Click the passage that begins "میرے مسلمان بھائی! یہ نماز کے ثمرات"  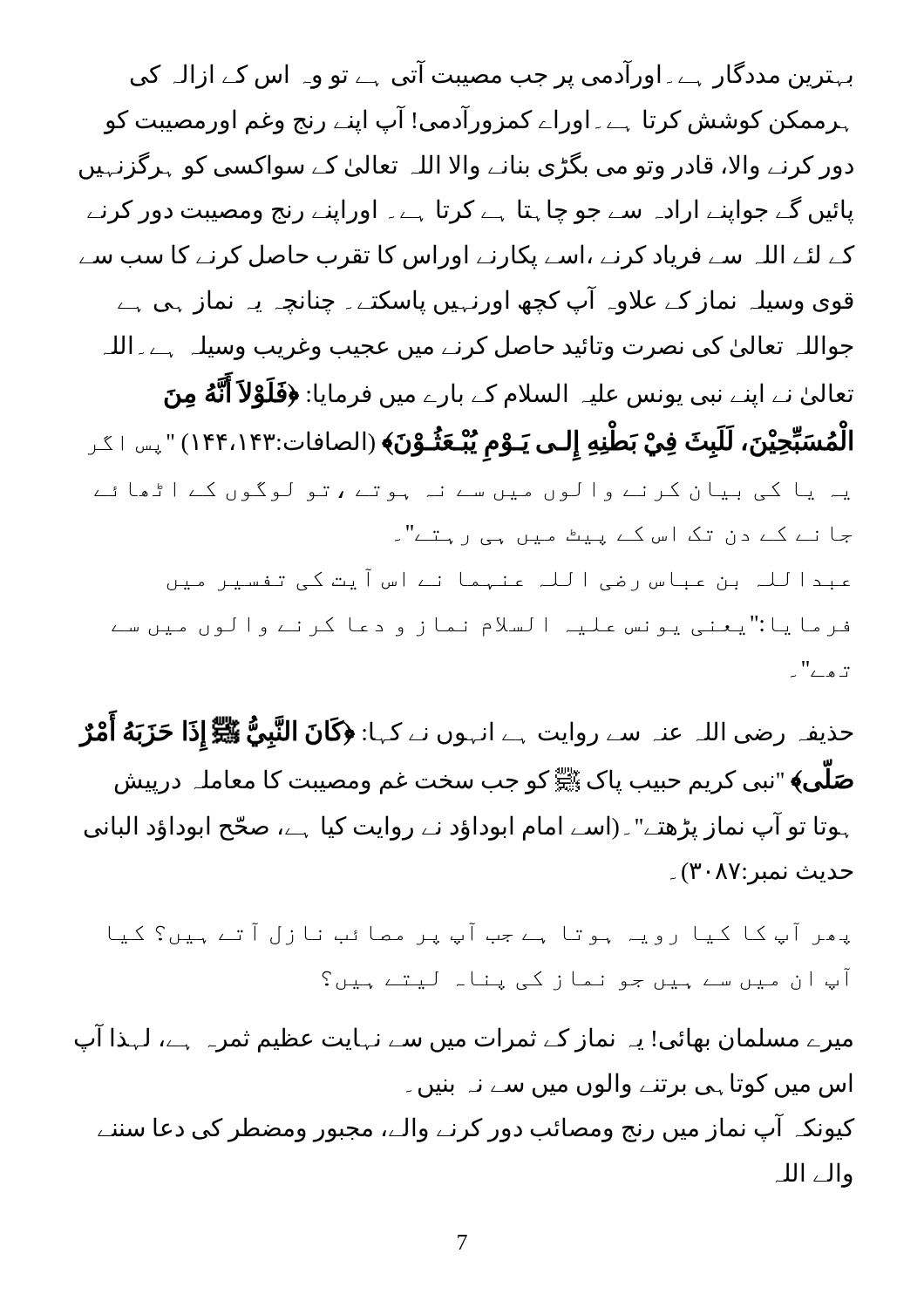pyautogui.click(x=464, y=1106)
